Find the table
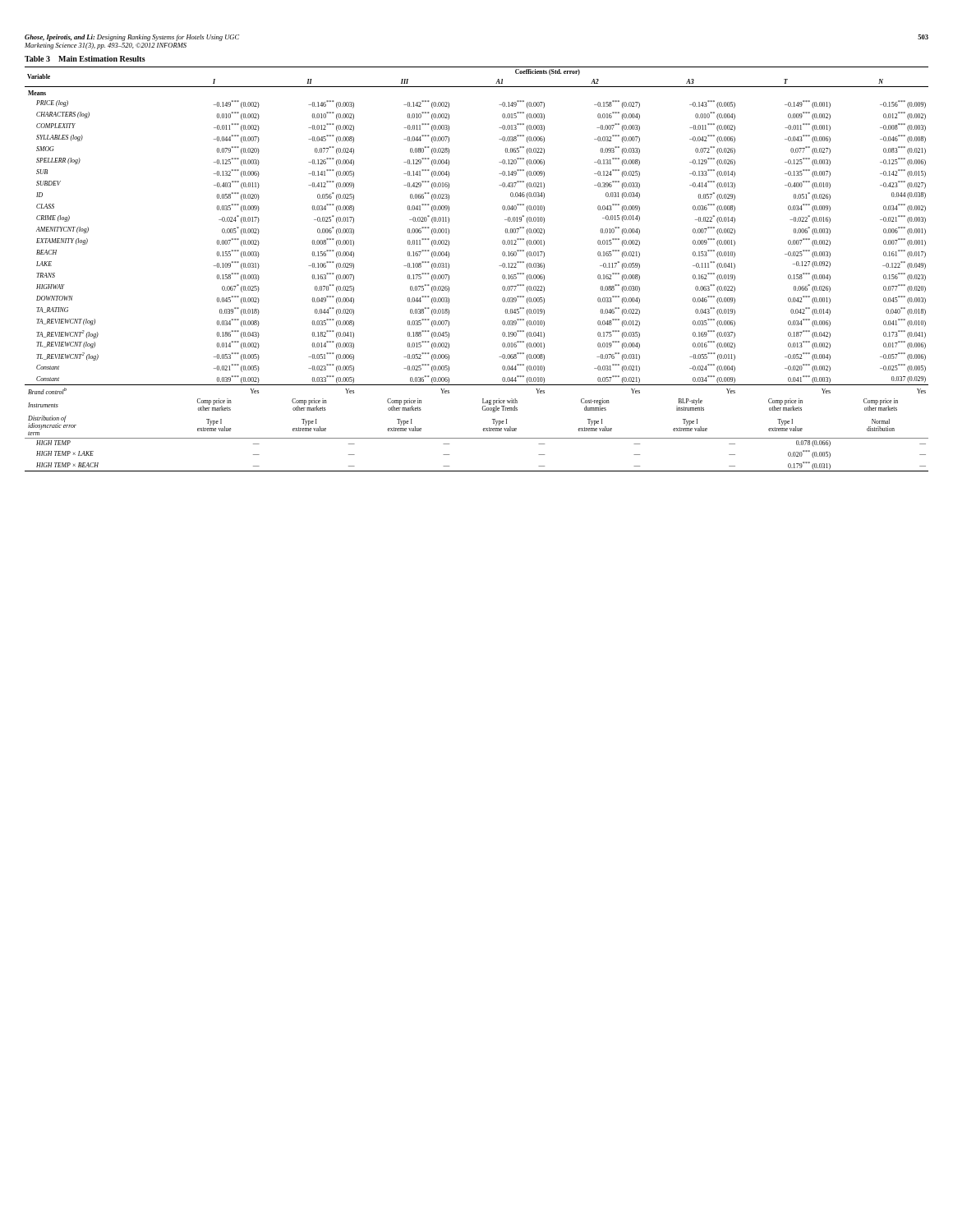 click(x=476, y=269)
